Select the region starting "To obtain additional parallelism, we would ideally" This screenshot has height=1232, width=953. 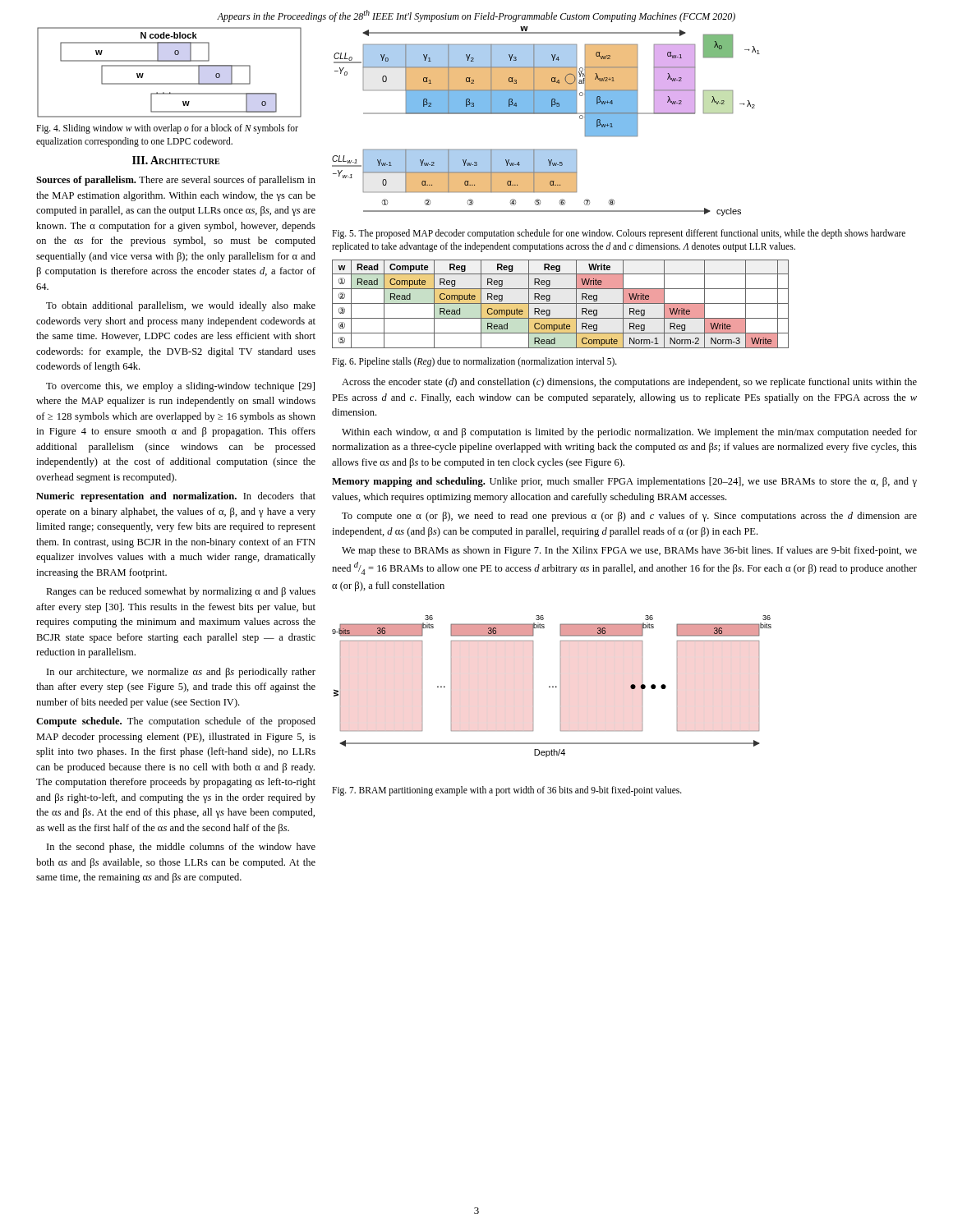176,336
